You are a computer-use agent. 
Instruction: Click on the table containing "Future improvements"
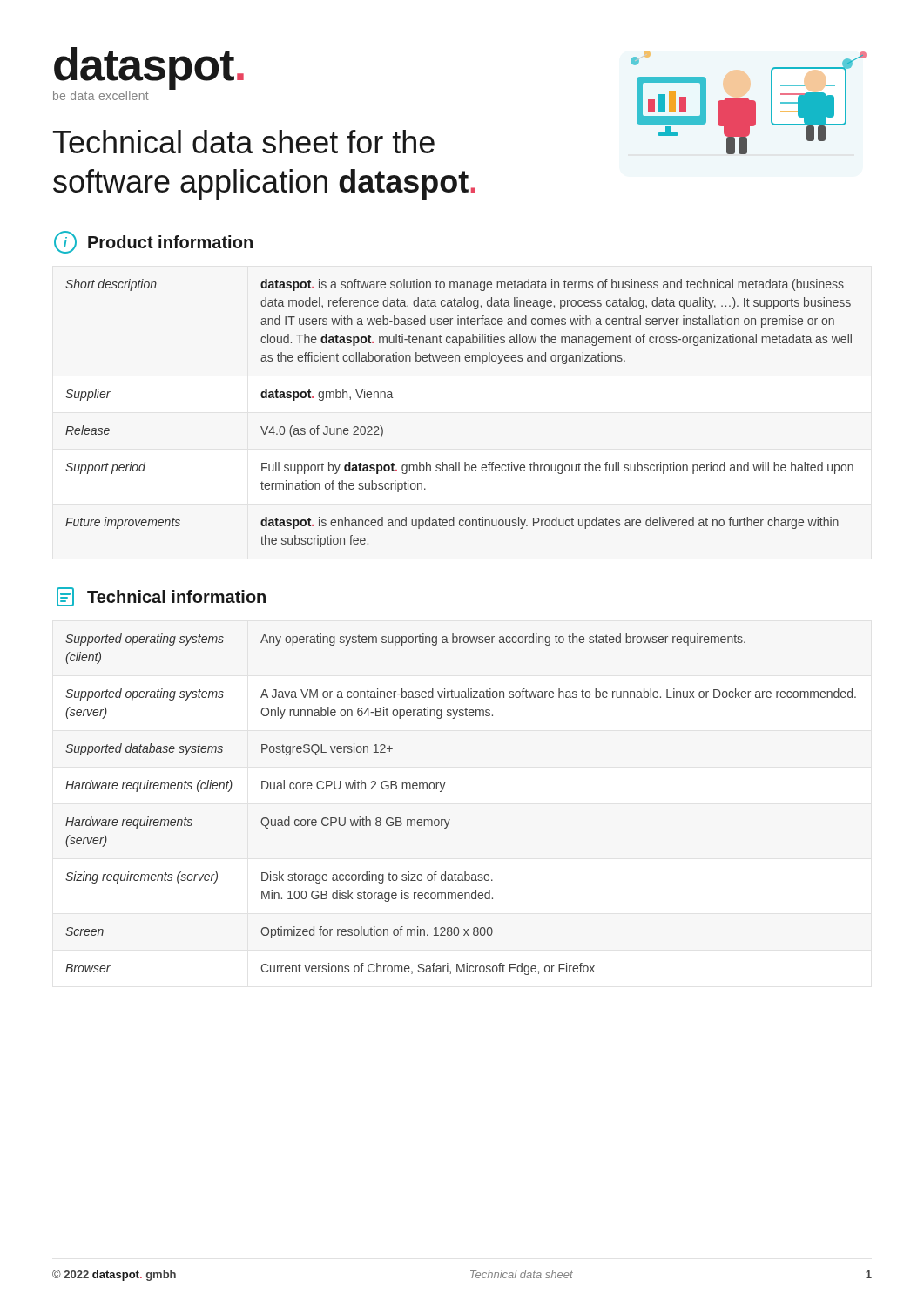[x=462, y=413]
